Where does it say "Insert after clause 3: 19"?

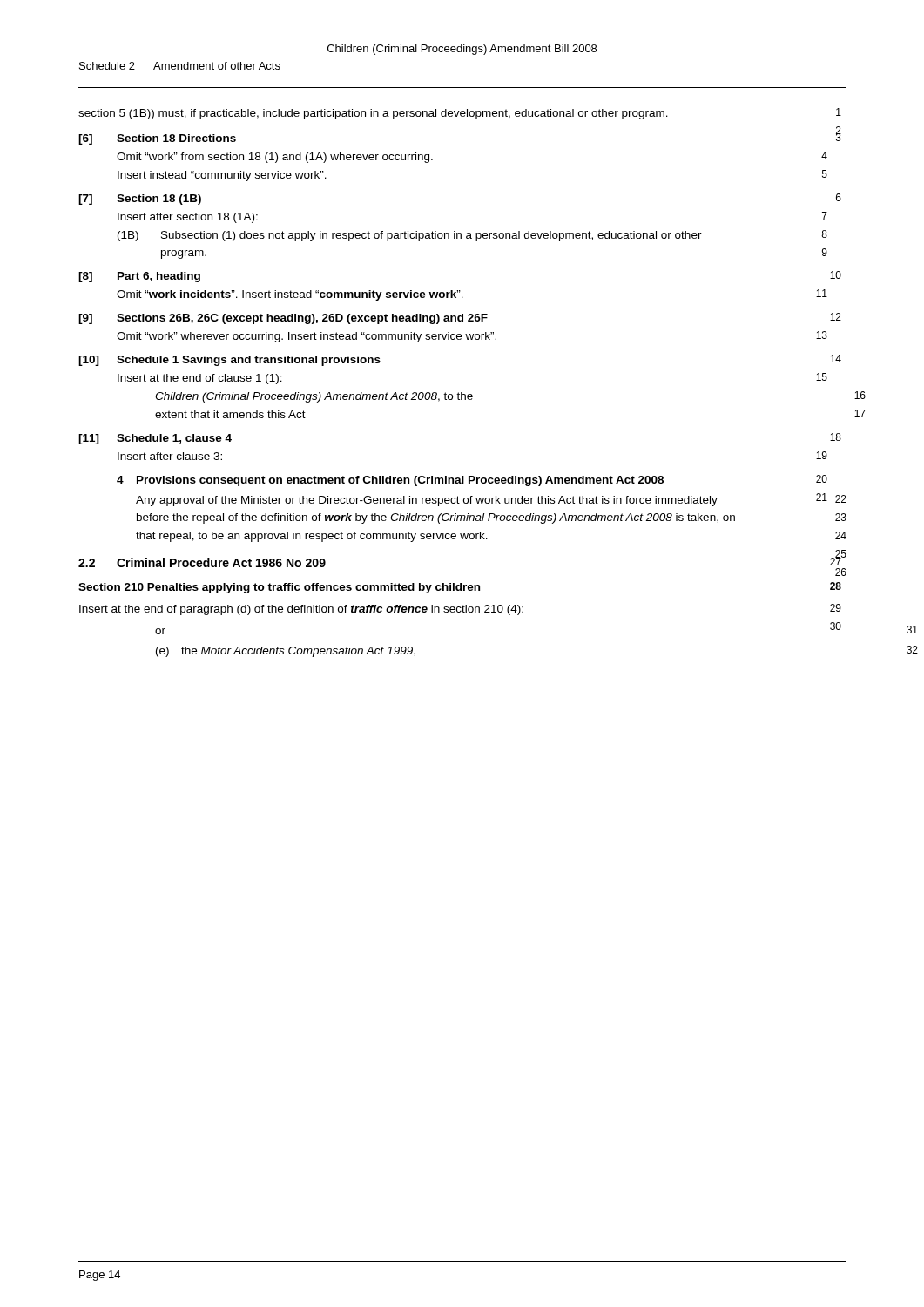tap(170, 456)
